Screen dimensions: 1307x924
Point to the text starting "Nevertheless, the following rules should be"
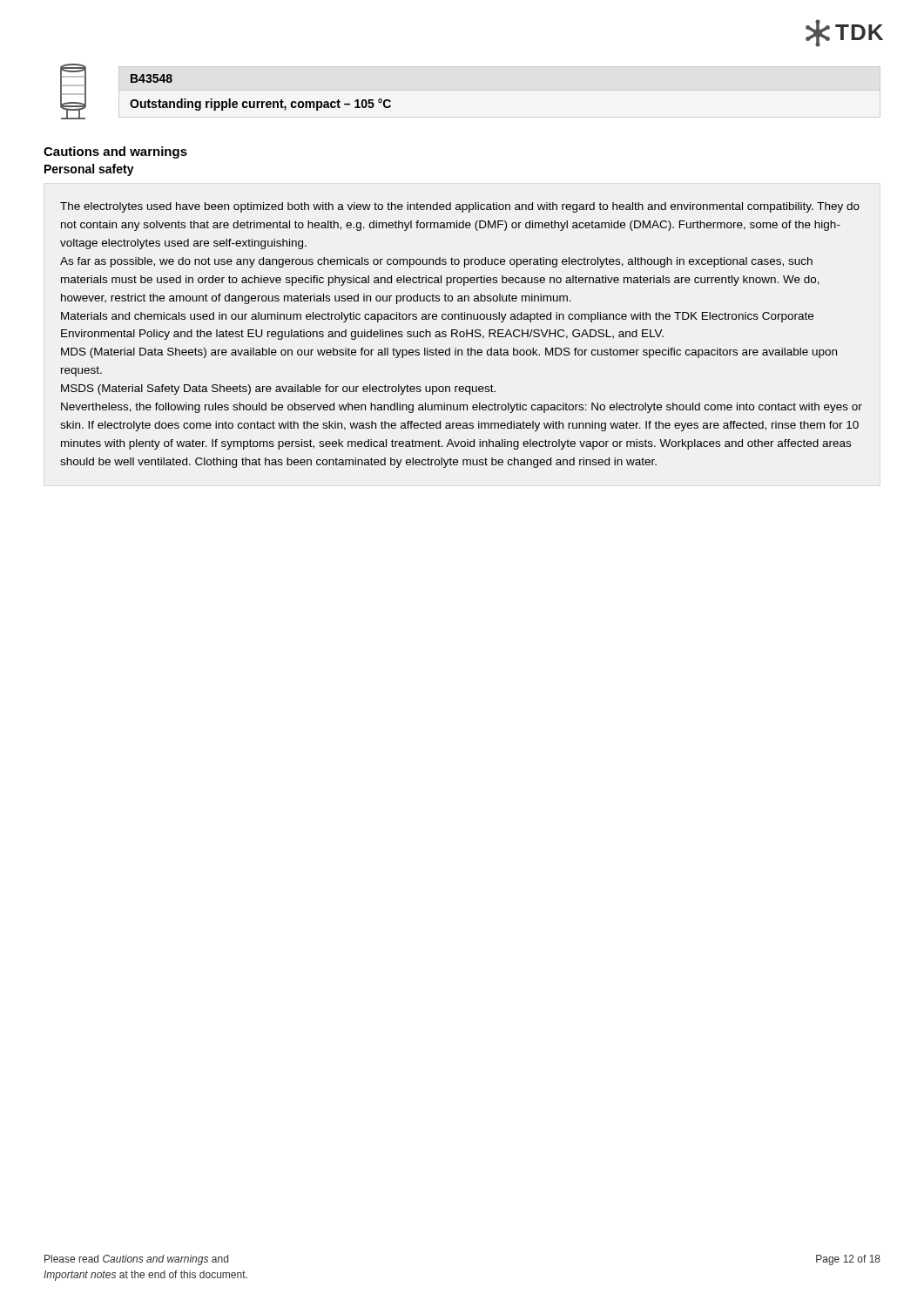pyautogui.click(x=462, y=435)
